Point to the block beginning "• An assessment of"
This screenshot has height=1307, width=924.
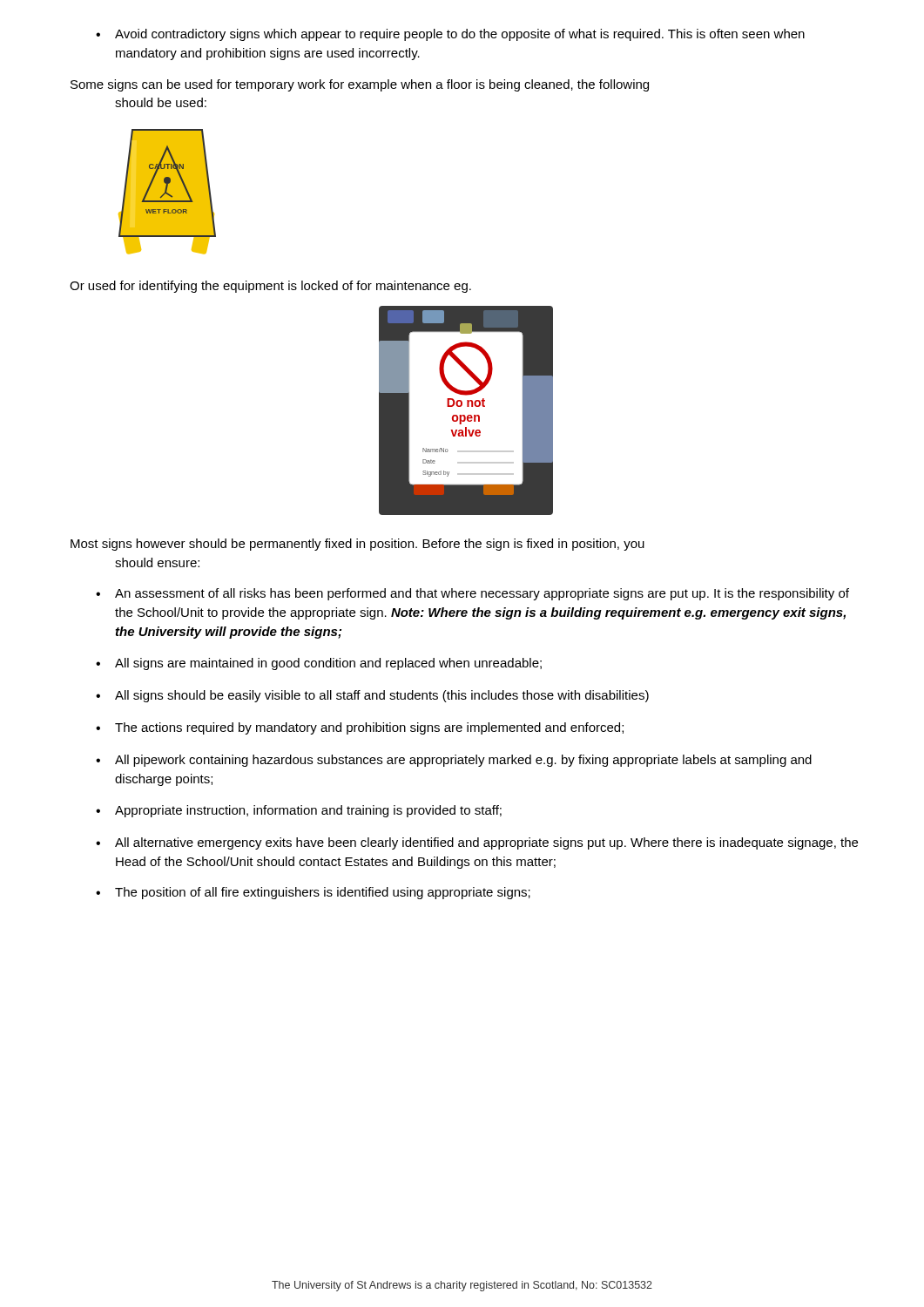[479, 612]
